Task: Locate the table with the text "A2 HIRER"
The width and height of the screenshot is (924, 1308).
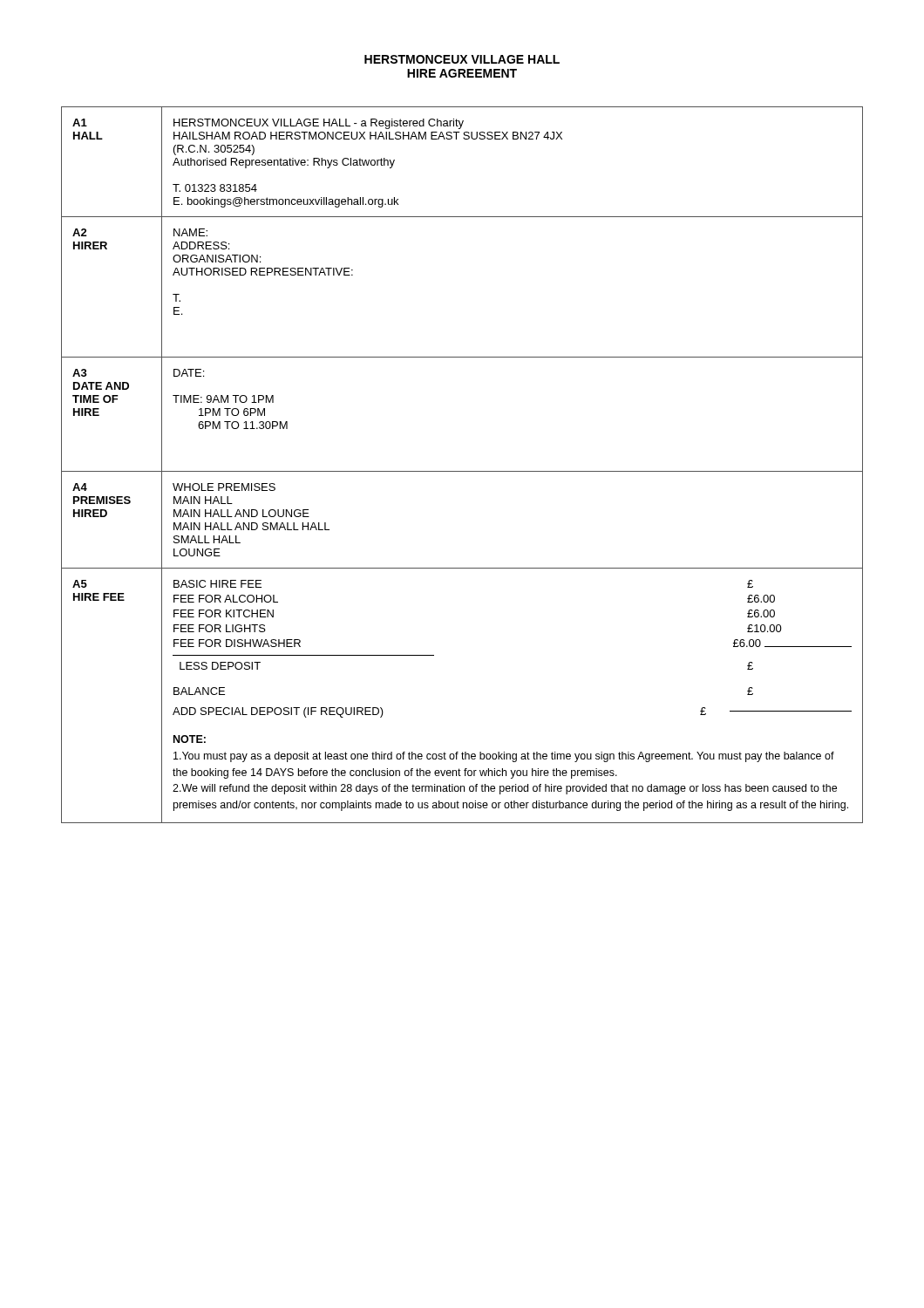Action: click(462, 465)
